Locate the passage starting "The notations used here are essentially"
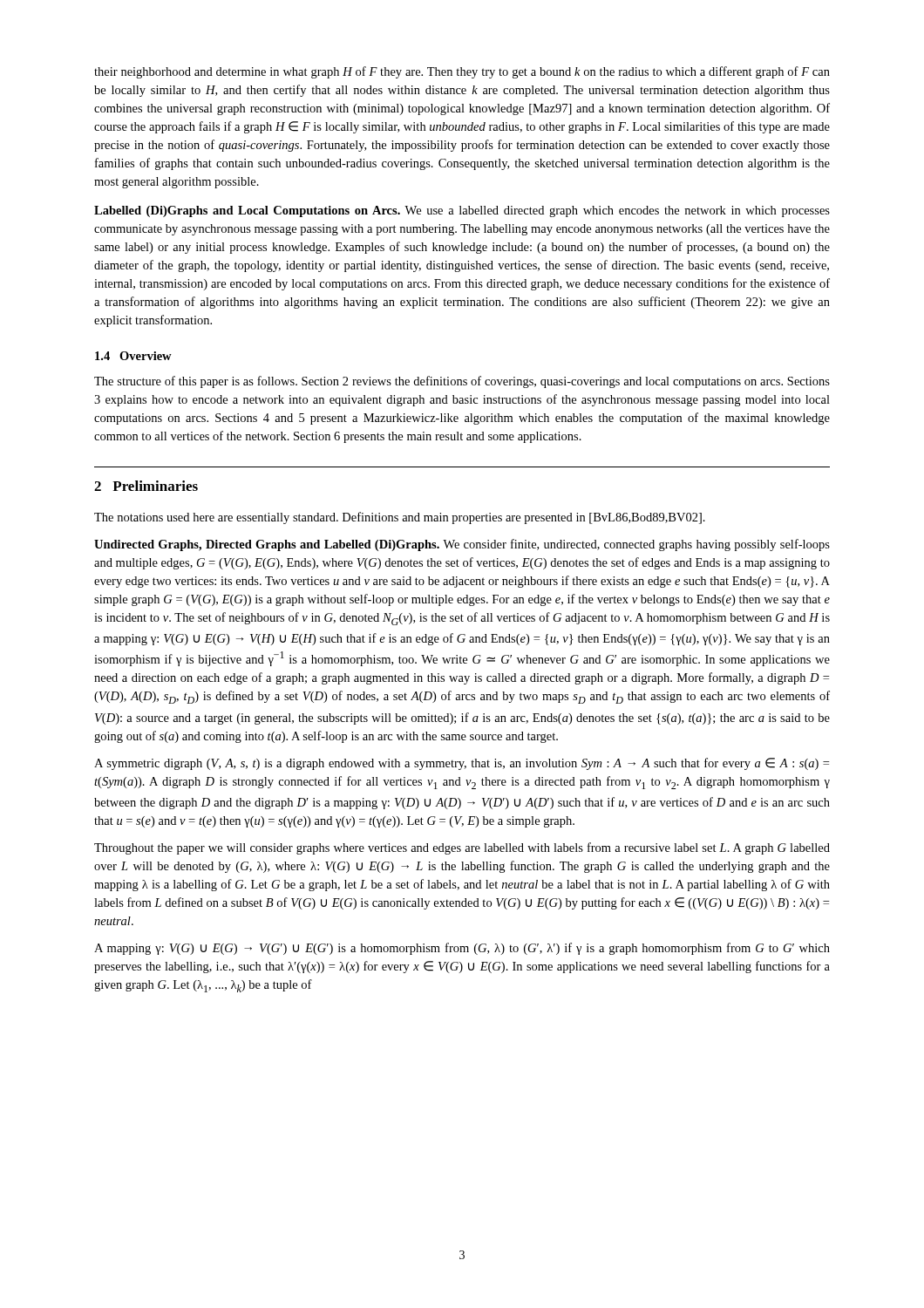 pos(400,517)
